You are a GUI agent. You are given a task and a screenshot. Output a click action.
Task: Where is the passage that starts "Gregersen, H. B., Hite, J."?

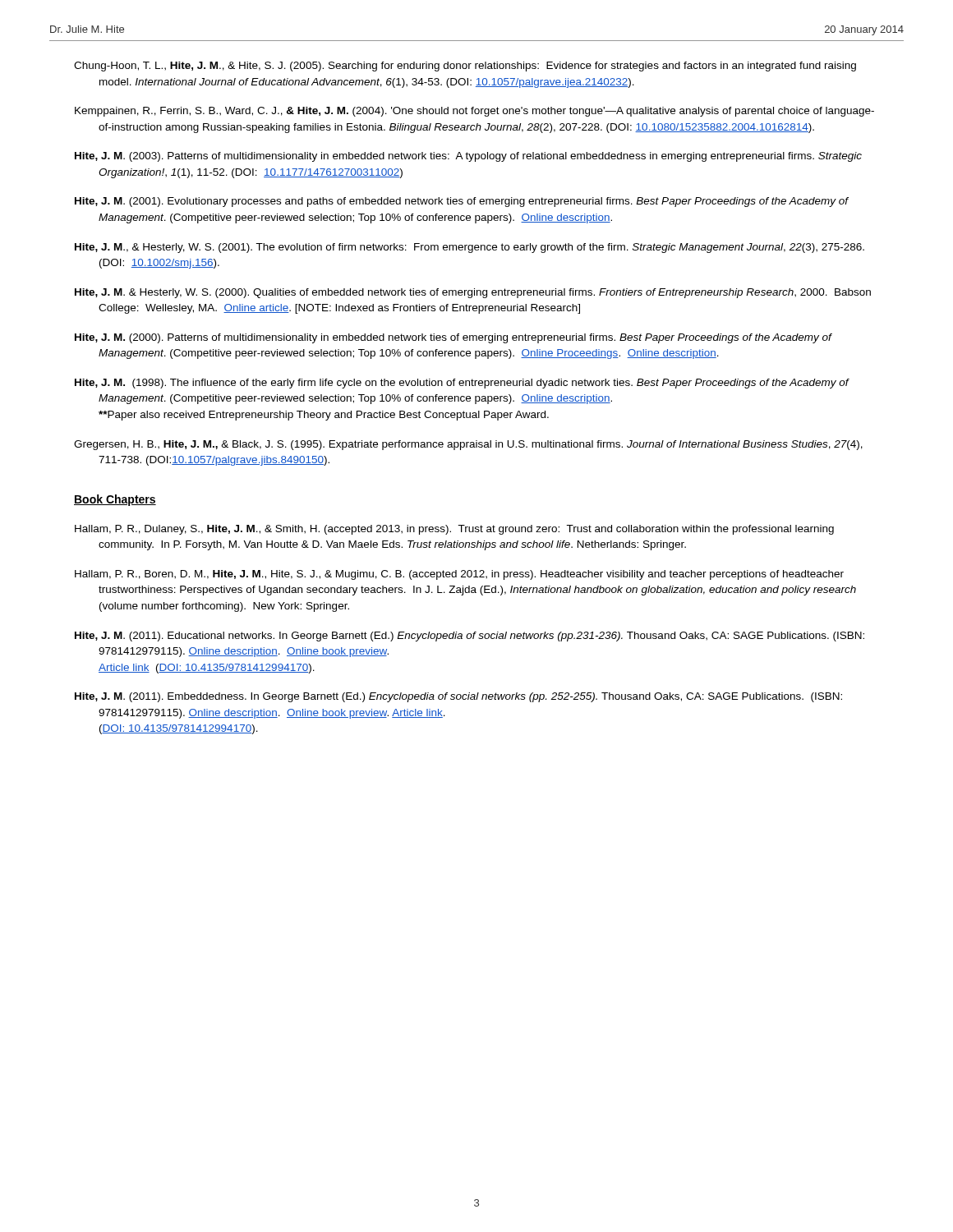pos(468,452)
